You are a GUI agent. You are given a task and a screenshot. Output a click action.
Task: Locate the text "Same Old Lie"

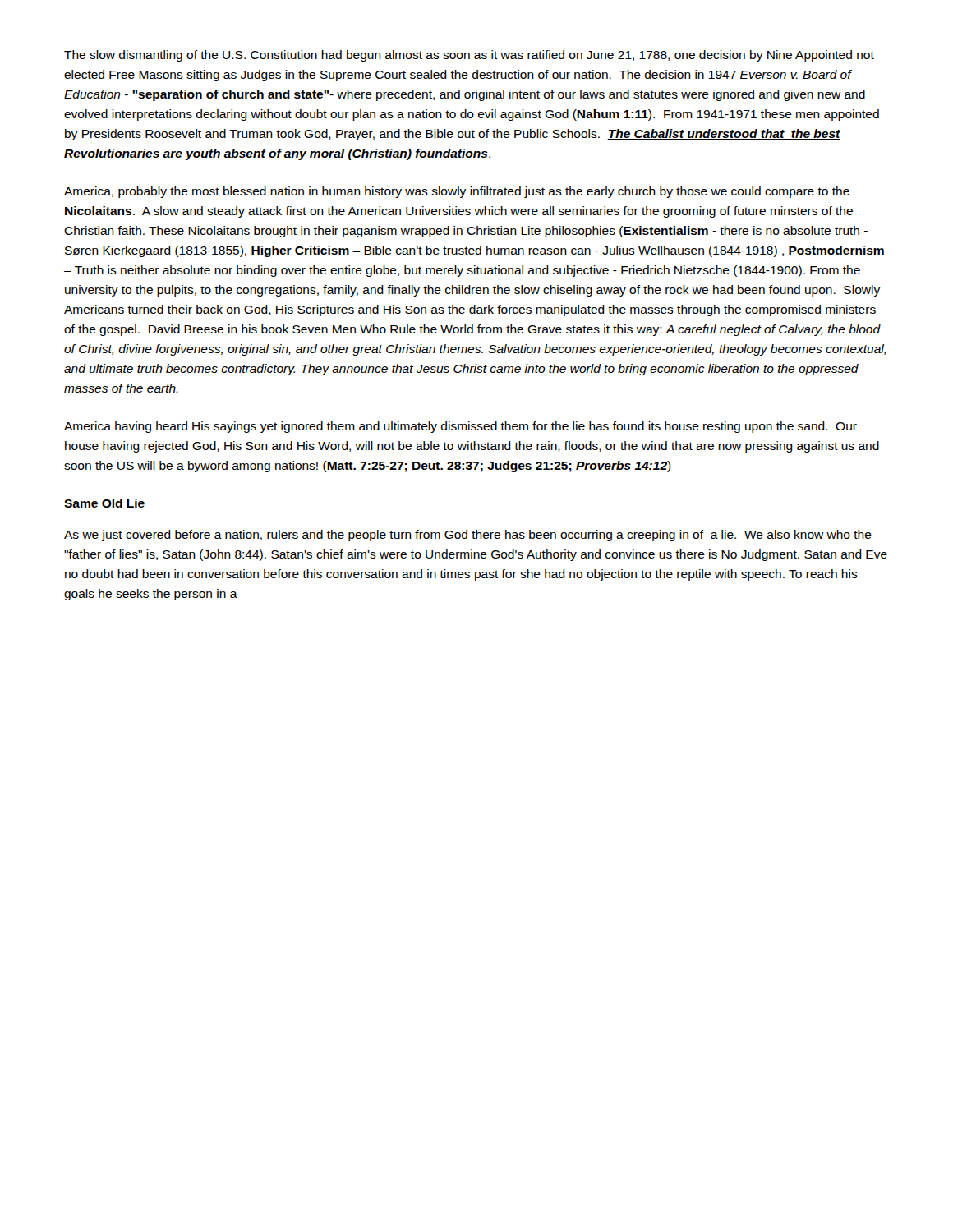coord(104,503)
